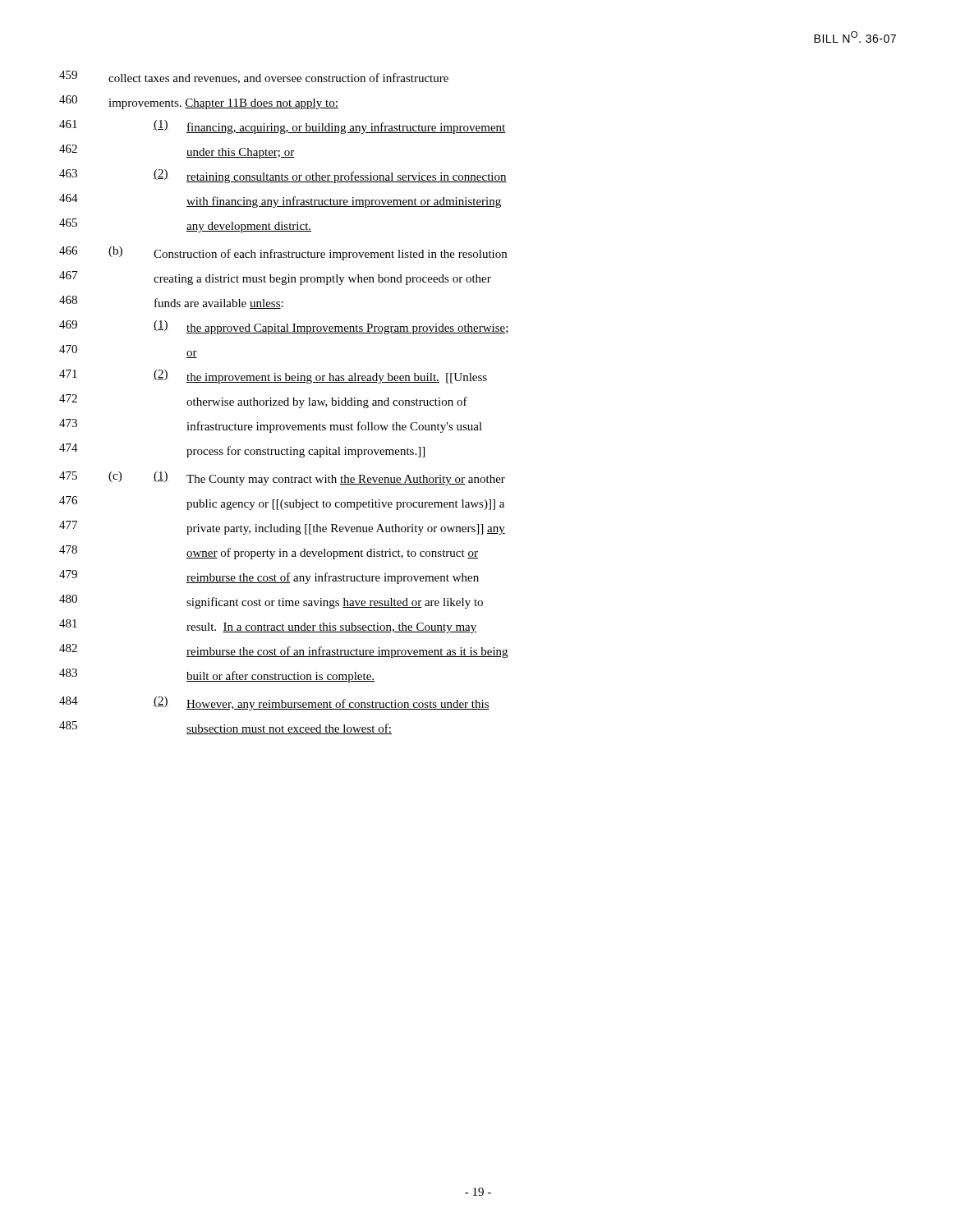
Task: Click the passage that begins "463 (2) retaining consultants or other professional"
Action: (x=478, y=177)
